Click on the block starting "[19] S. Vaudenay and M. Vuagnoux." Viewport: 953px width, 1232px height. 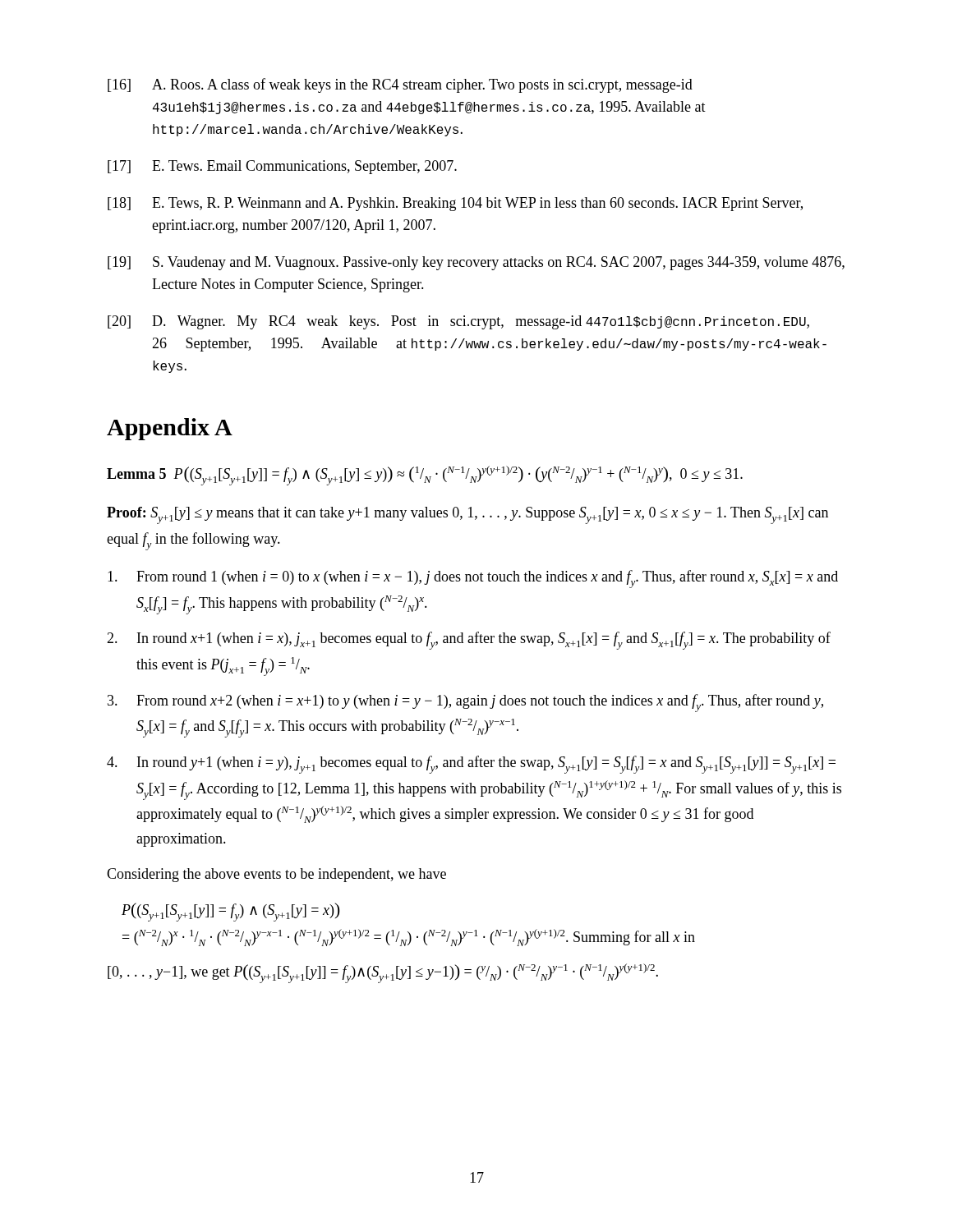(x=476, y=274)
